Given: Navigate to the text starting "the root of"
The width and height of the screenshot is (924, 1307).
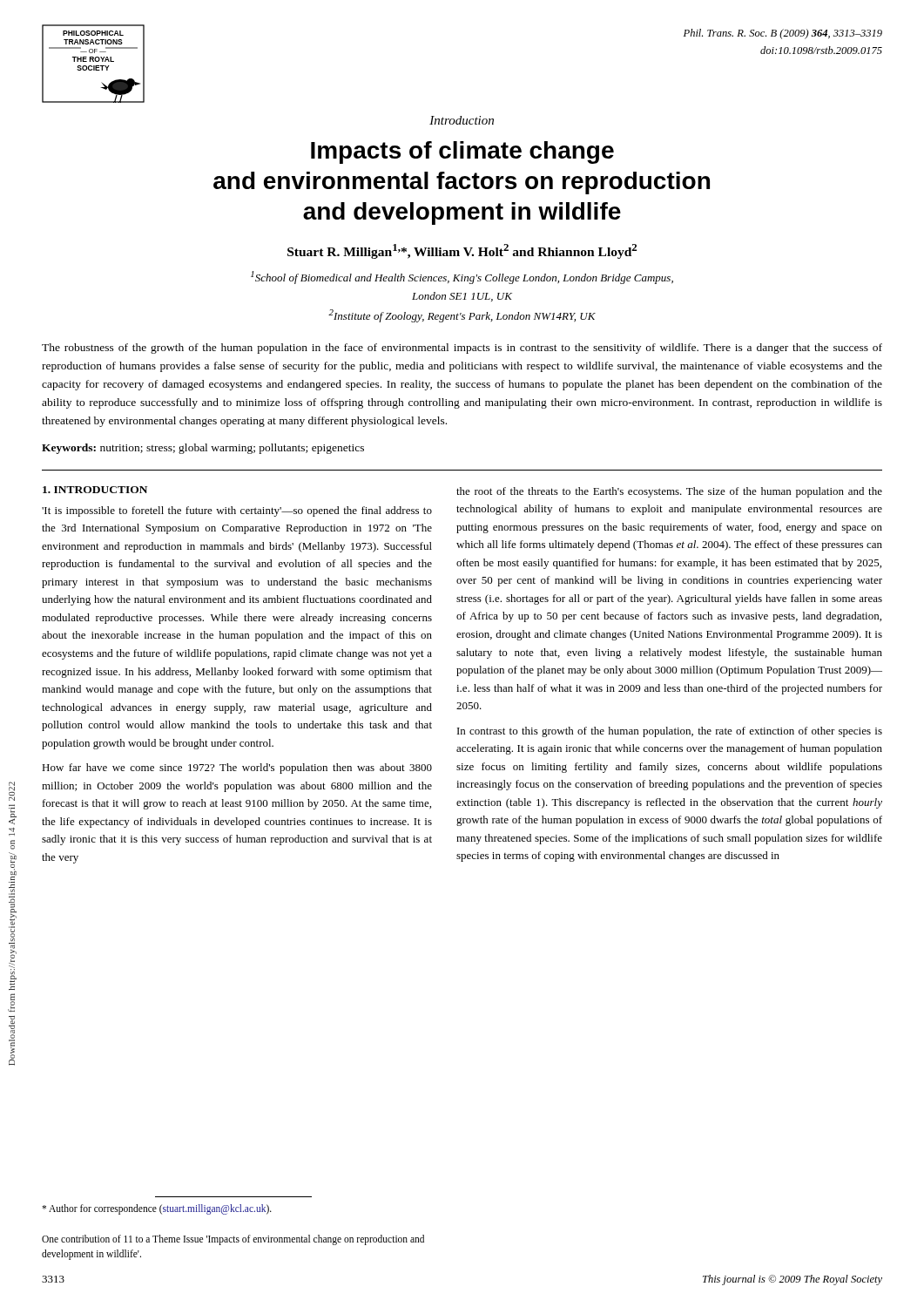Looking at the screenshot, I should pyautogui.click(x=669, y=598).
